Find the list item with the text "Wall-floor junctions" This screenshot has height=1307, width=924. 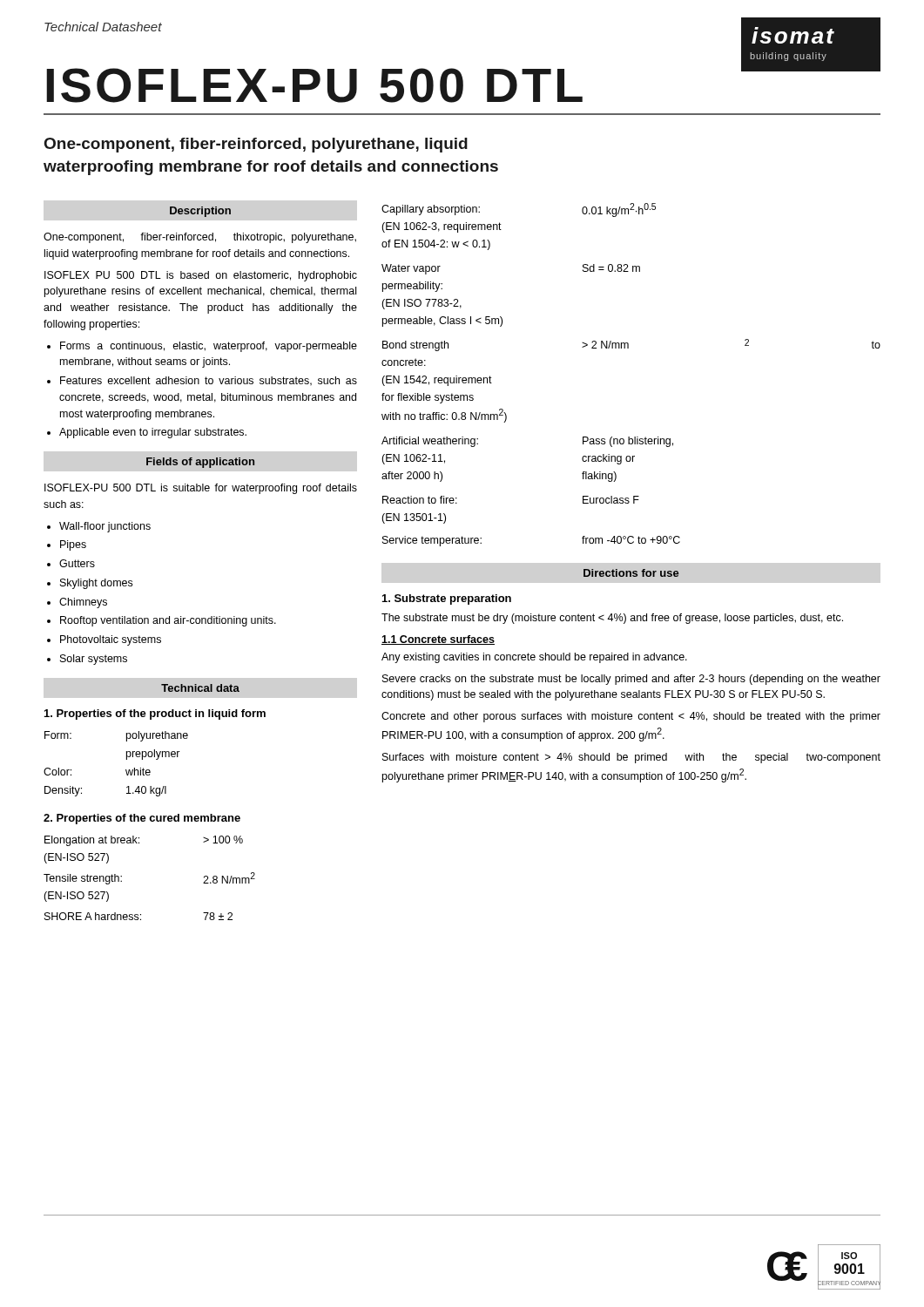click(x=105, y=526)
